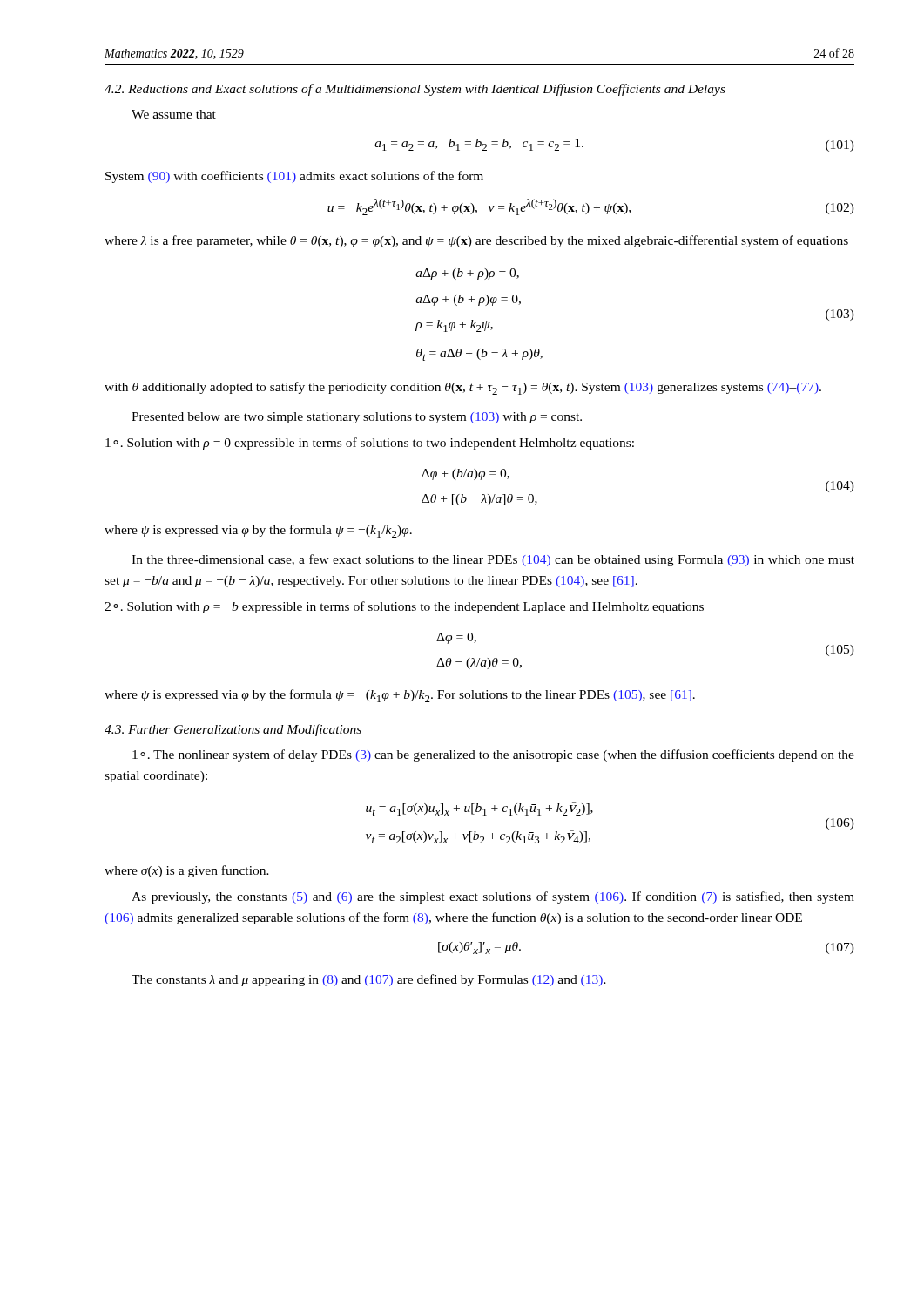Viewport: 924px width, 1307px height.
Task: Find the formula on this page that starts "a1 = a2"
Action: [479, 146]
